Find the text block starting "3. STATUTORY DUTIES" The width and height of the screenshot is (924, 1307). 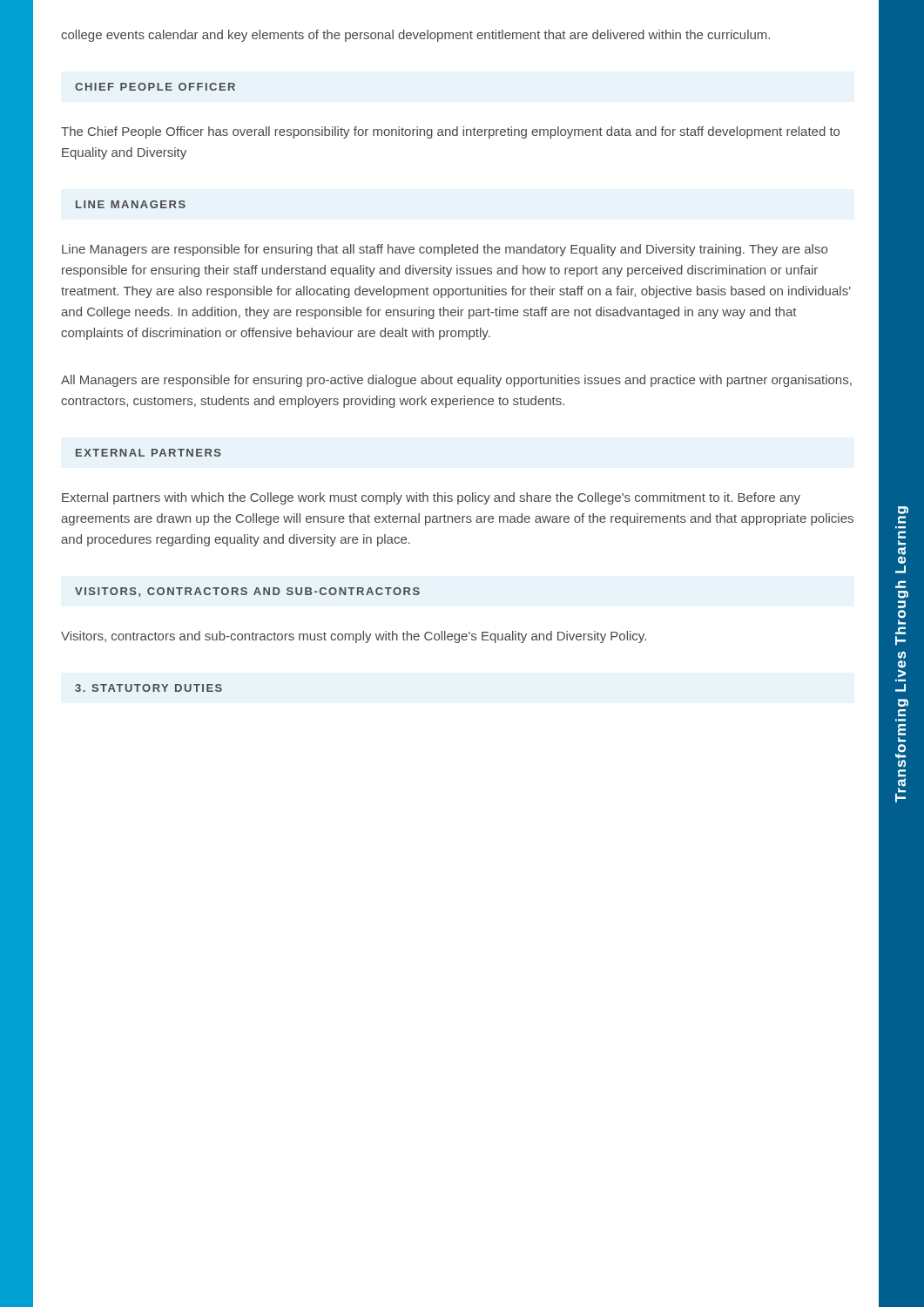(149, 688)
